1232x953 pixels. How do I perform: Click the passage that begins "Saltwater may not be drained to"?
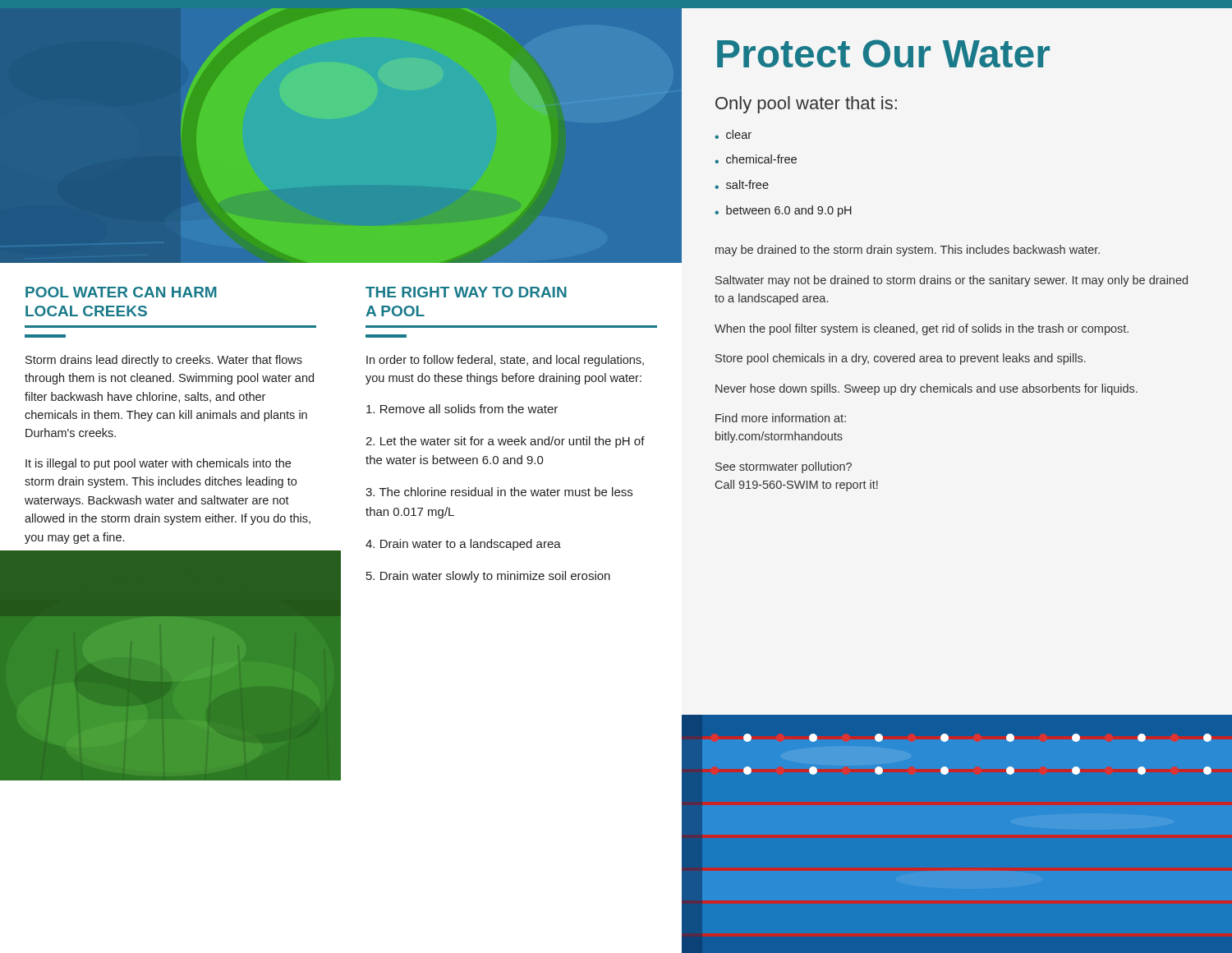(x=952, y=289)
